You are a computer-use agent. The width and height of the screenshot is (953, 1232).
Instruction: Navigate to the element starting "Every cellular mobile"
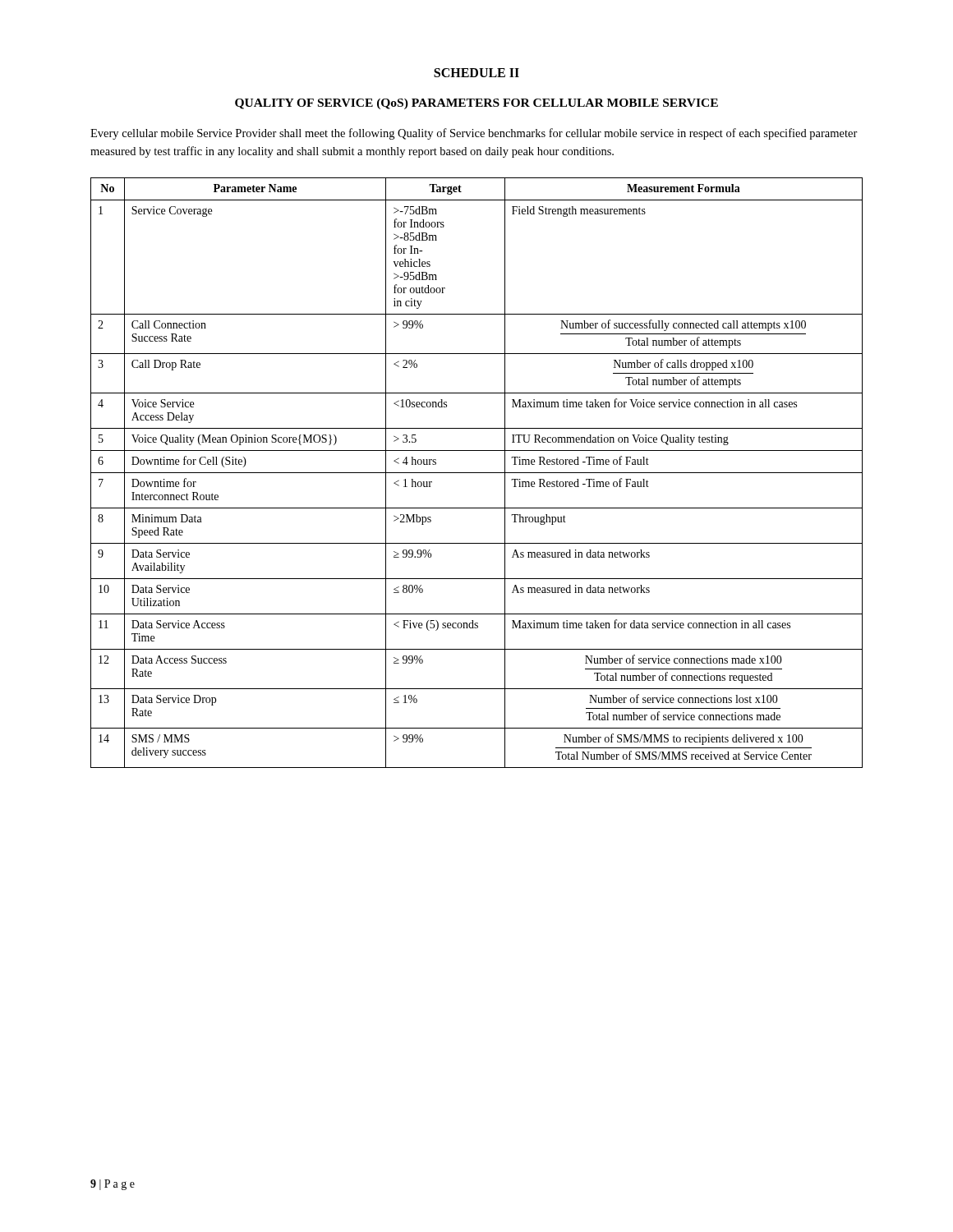pyautogui.click(x=474, y=142)
